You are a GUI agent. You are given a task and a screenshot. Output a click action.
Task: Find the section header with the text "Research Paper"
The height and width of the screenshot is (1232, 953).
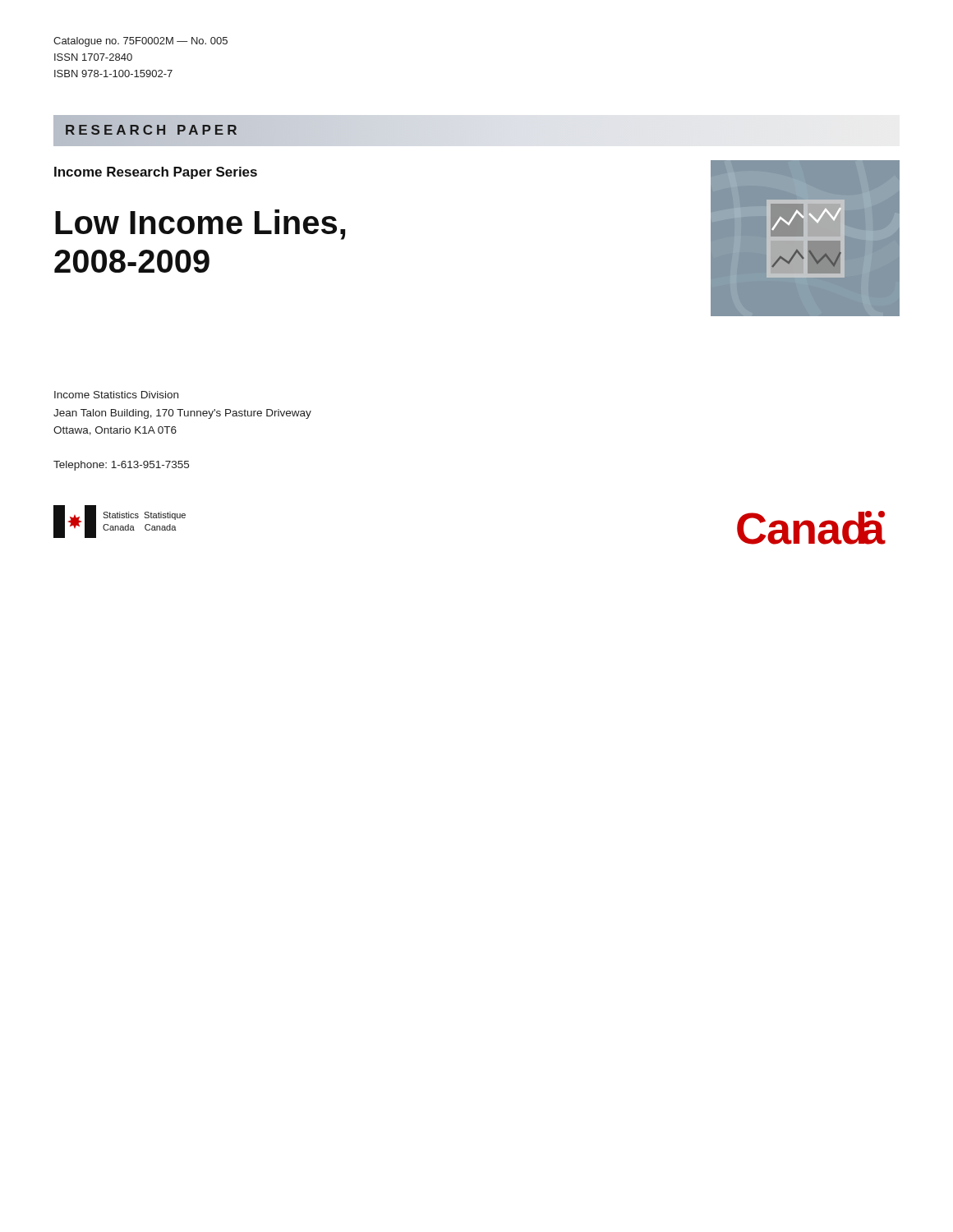tap(153, 131)
